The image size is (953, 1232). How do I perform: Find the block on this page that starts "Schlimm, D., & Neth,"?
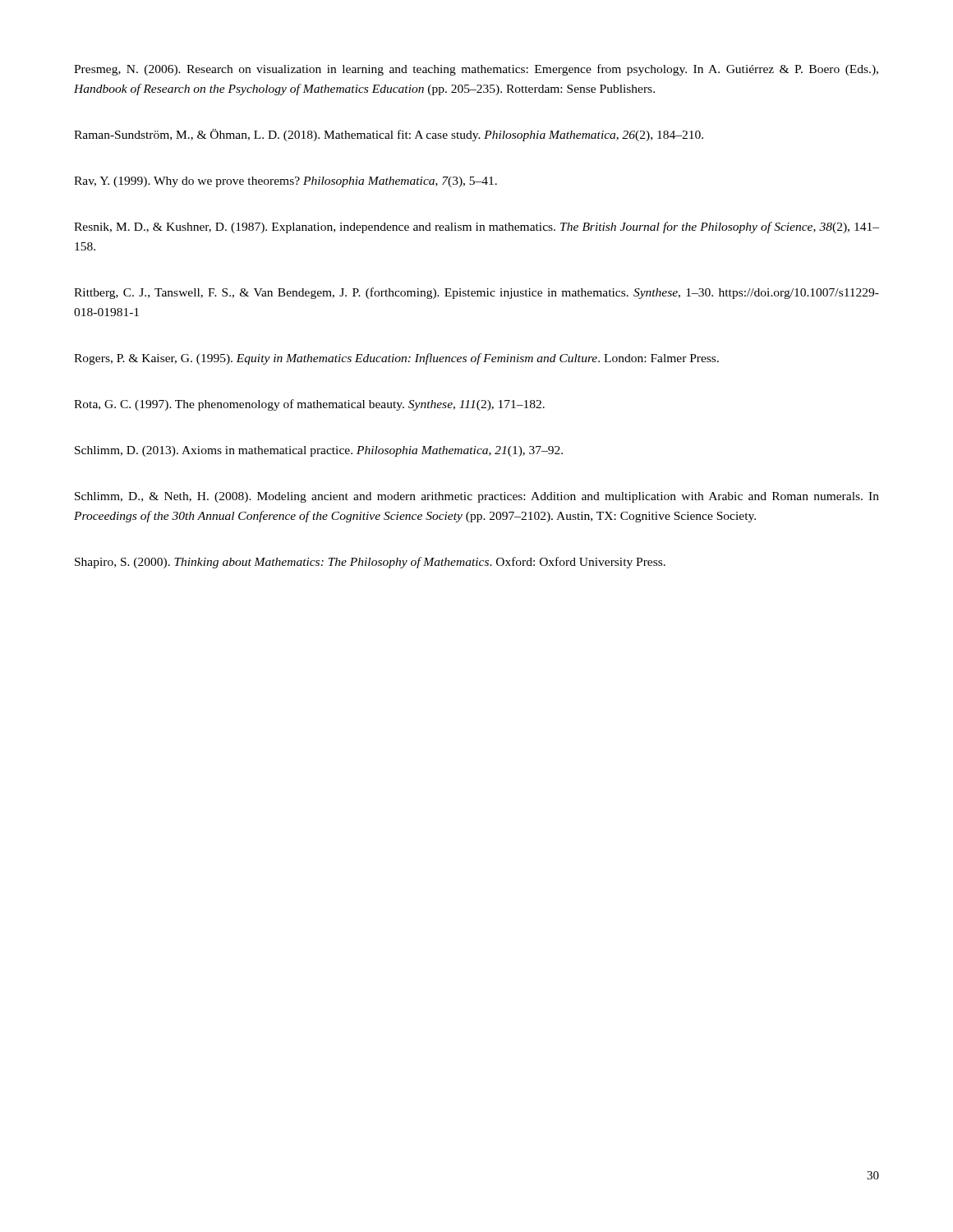(476, 506)
